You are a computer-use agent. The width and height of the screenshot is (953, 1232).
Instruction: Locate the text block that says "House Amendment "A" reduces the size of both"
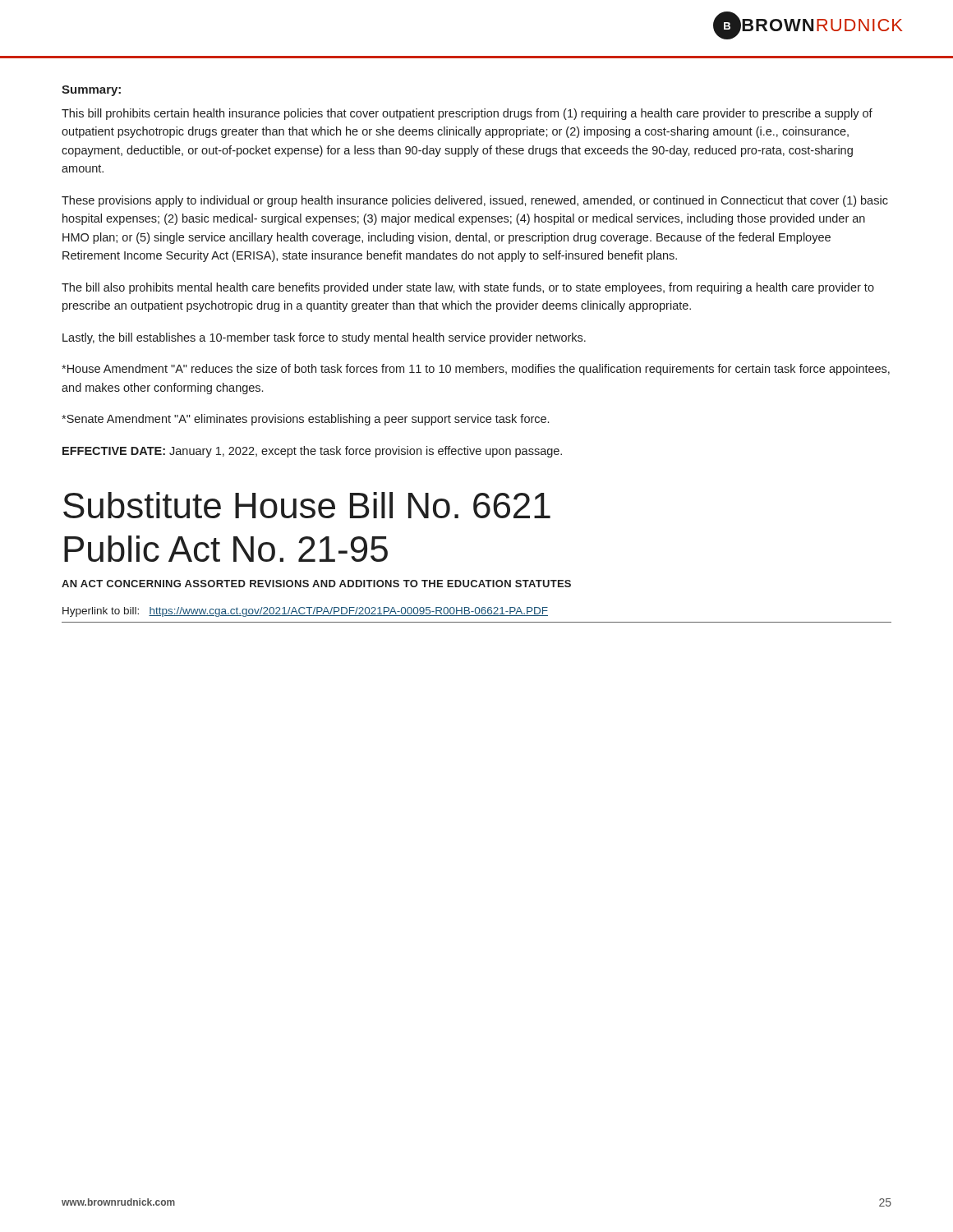[x=476, y=378]
